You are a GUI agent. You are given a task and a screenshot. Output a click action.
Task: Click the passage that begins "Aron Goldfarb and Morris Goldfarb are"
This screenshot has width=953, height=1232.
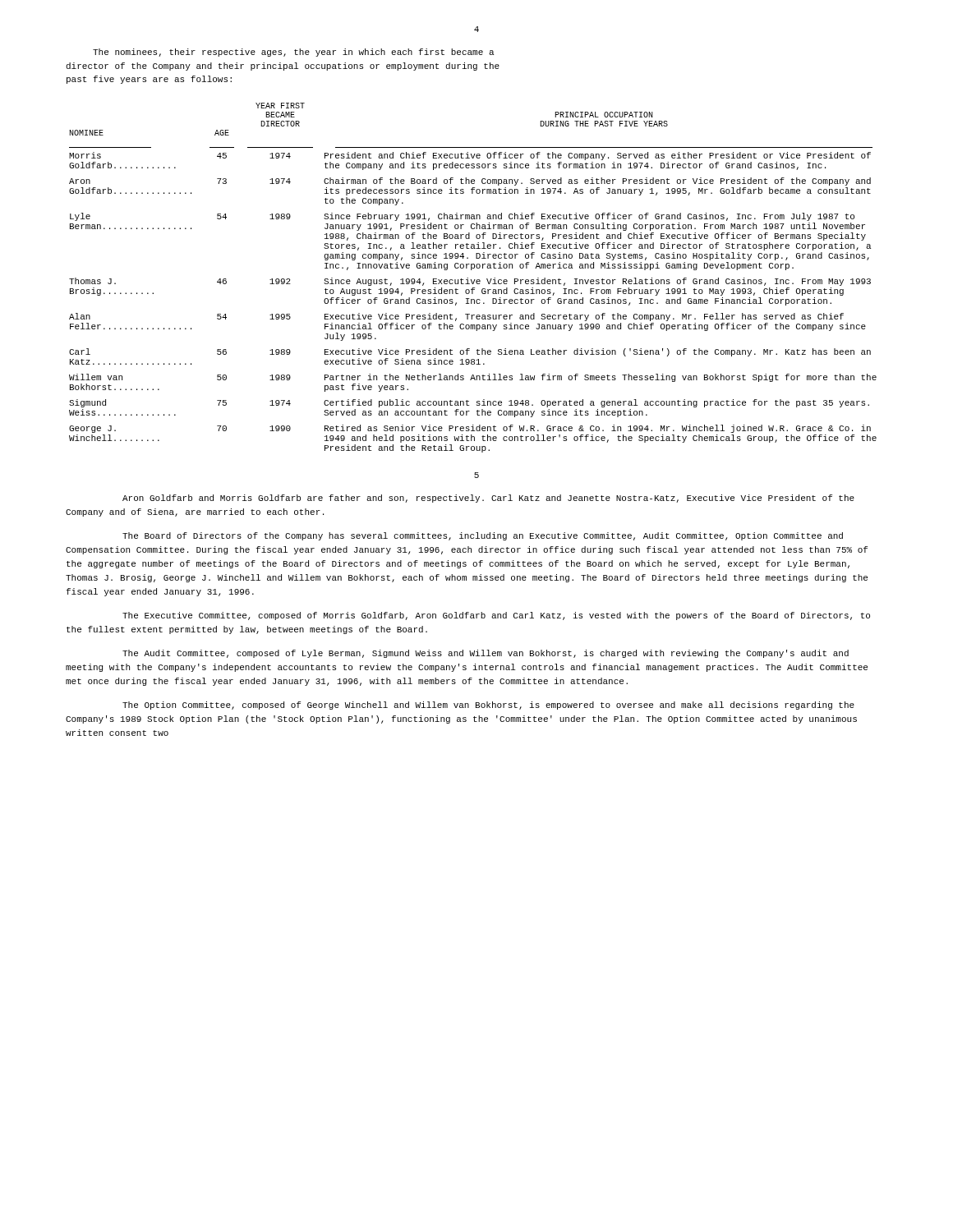tap(460, 505)
